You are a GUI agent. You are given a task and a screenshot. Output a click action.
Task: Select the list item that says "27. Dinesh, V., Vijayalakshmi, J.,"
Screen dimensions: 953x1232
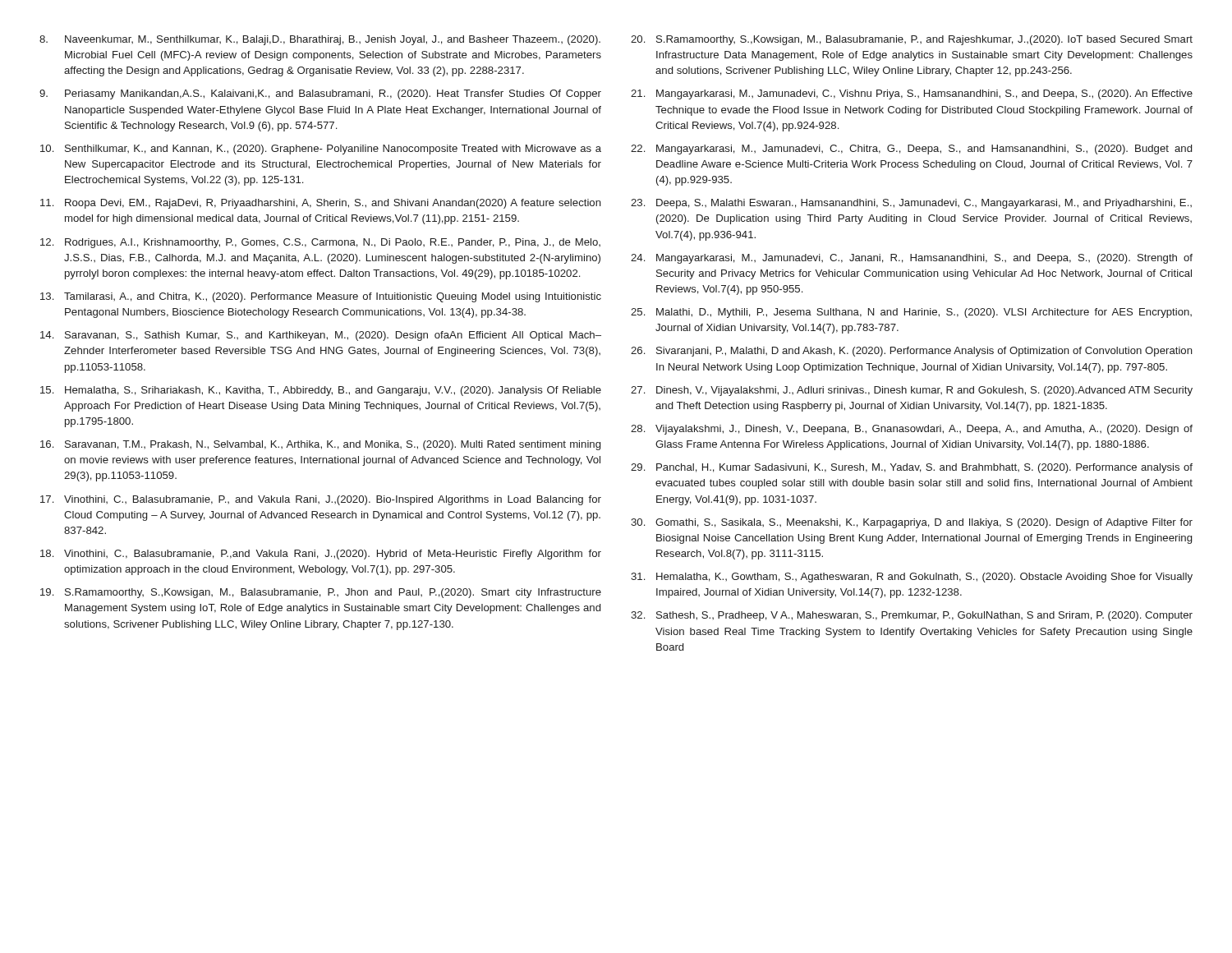tap(912, 397)
